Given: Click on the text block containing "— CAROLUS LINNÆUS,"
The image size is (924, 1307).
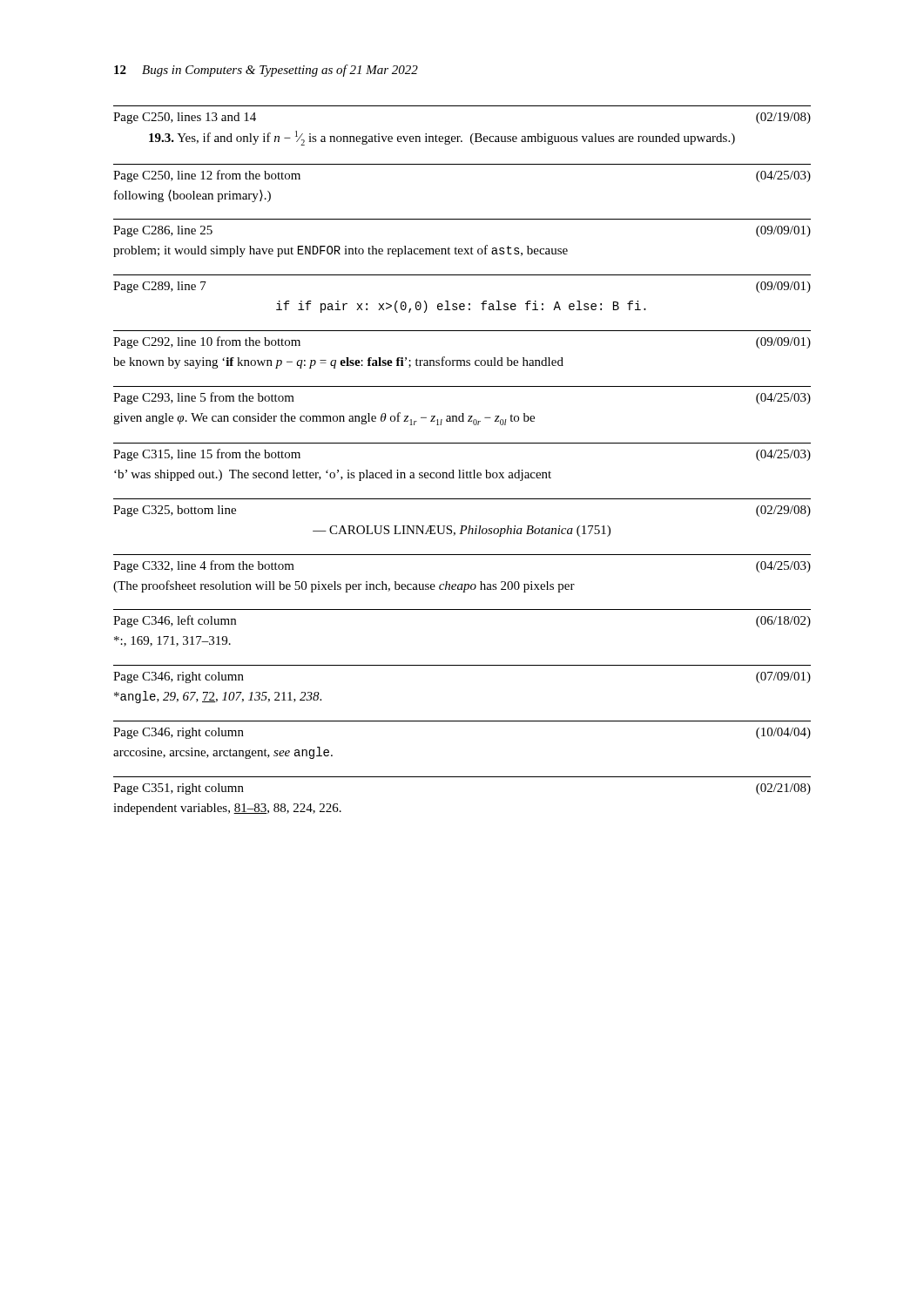Looking at the screenshot, I should [x=462, y=530].
